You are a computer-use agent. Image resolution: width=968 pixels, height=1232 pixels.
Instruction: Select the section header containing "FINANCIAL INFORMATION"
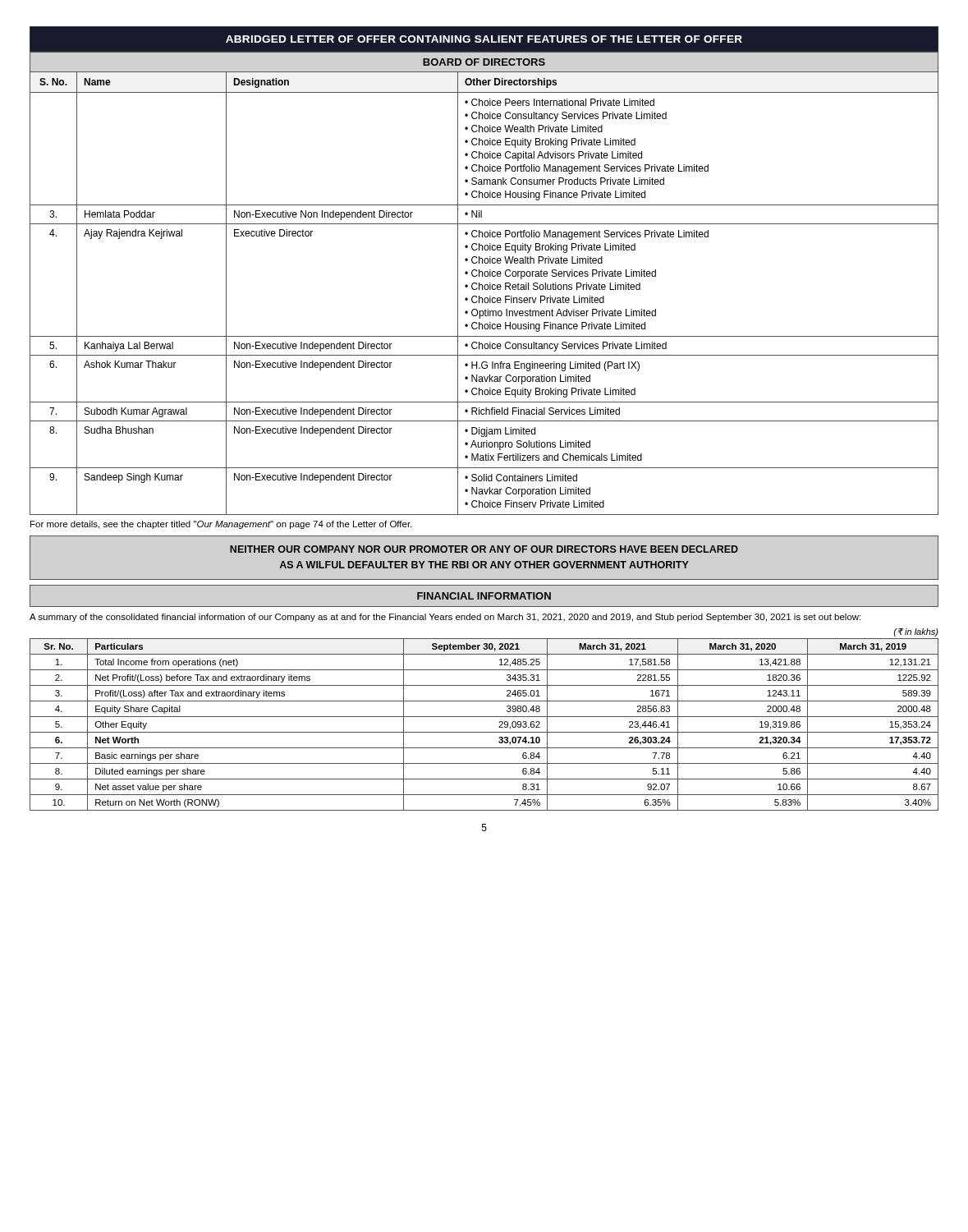tap(484, 595)
